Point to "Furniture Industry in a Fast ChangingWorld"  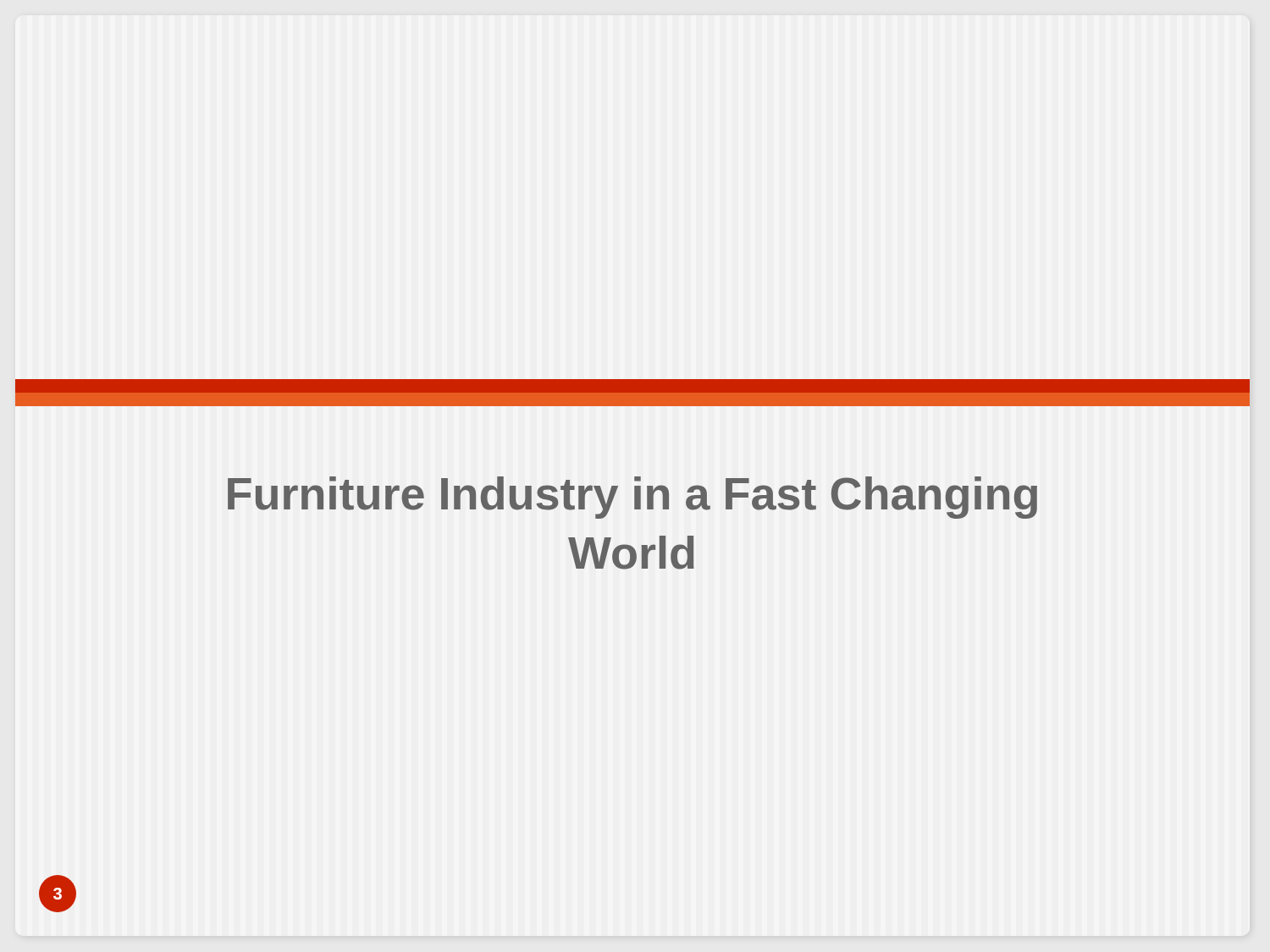pyautogui.click(x=632, y=523)
